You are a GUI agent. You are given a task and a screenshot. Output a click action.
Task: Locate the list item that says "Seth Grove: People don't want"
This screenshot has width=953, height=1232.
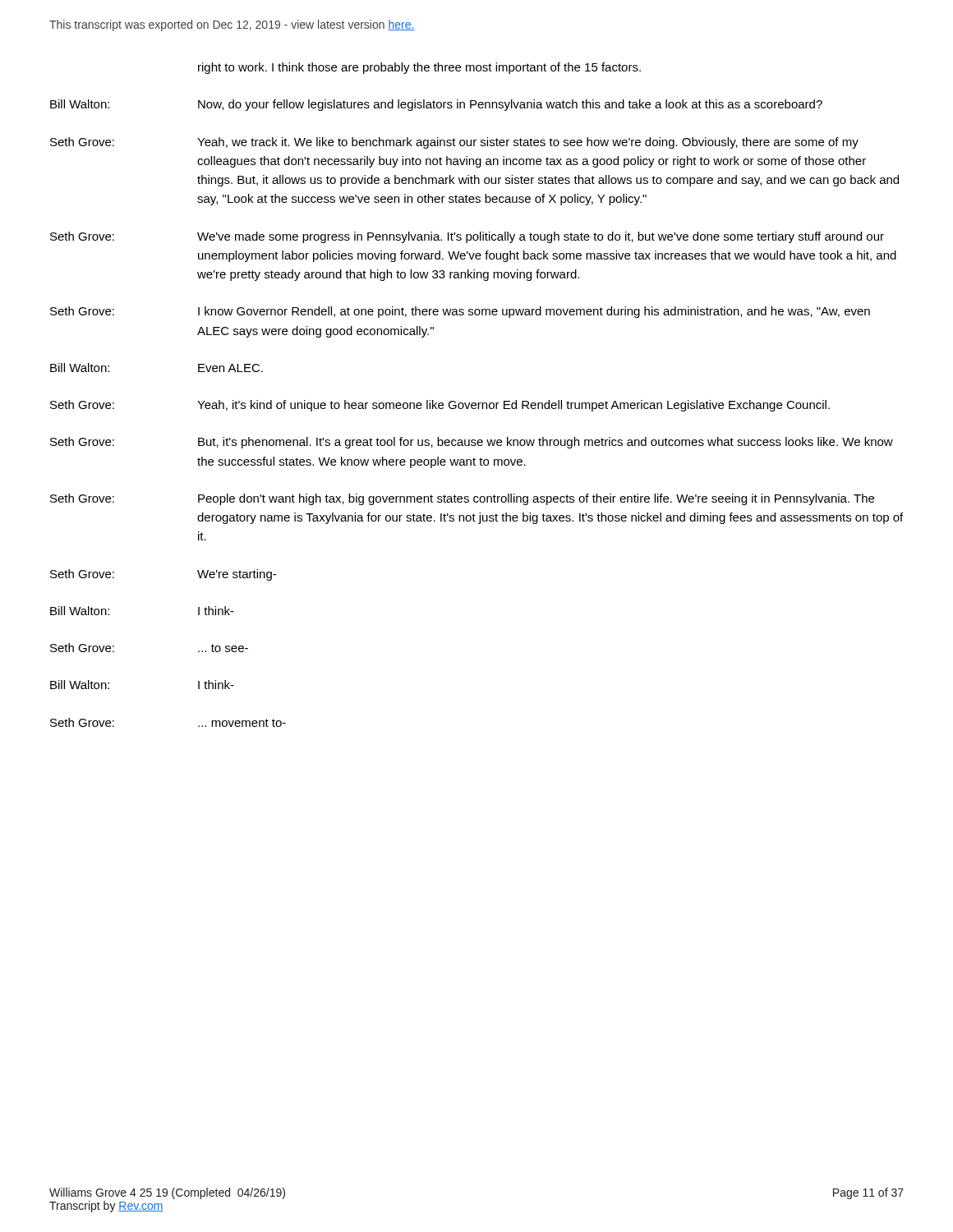click(476, 517)
